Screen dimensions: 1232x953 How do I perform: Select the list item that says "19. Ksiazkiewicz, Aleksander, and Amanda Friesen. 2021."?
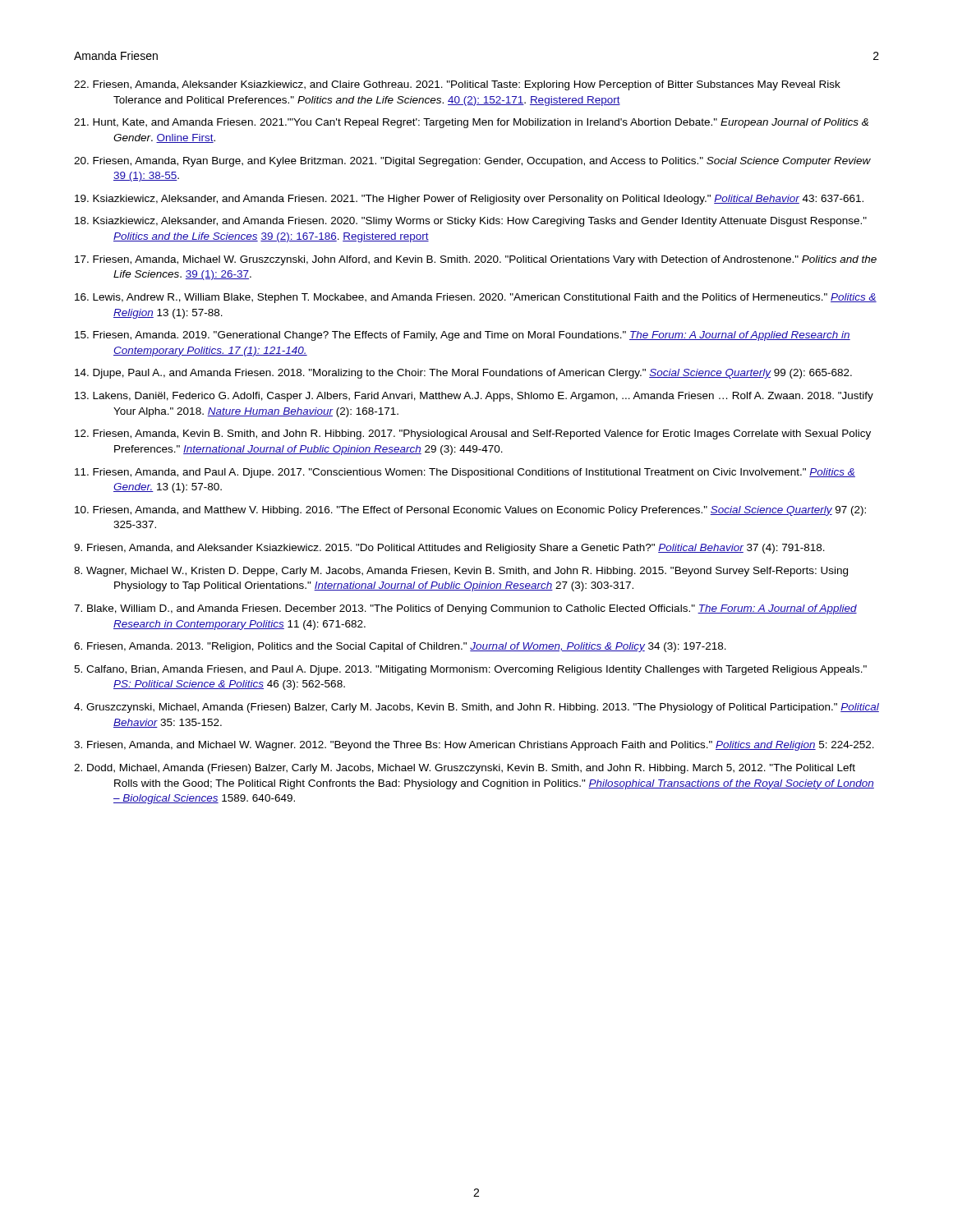pos(469,198)
